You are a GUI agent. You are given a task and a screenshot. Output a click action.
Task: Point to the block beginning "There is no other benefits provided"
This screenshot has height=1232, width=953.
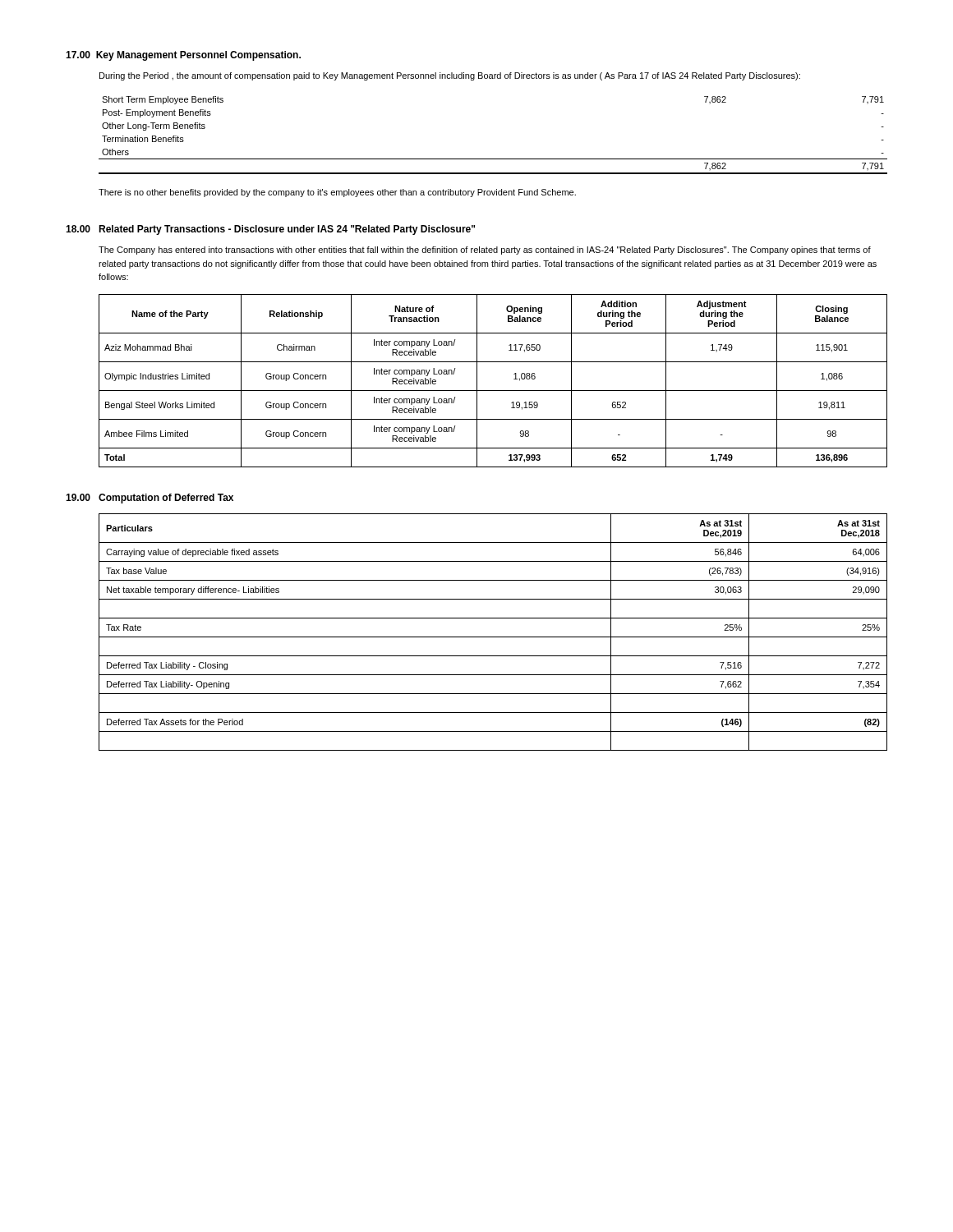338,192
